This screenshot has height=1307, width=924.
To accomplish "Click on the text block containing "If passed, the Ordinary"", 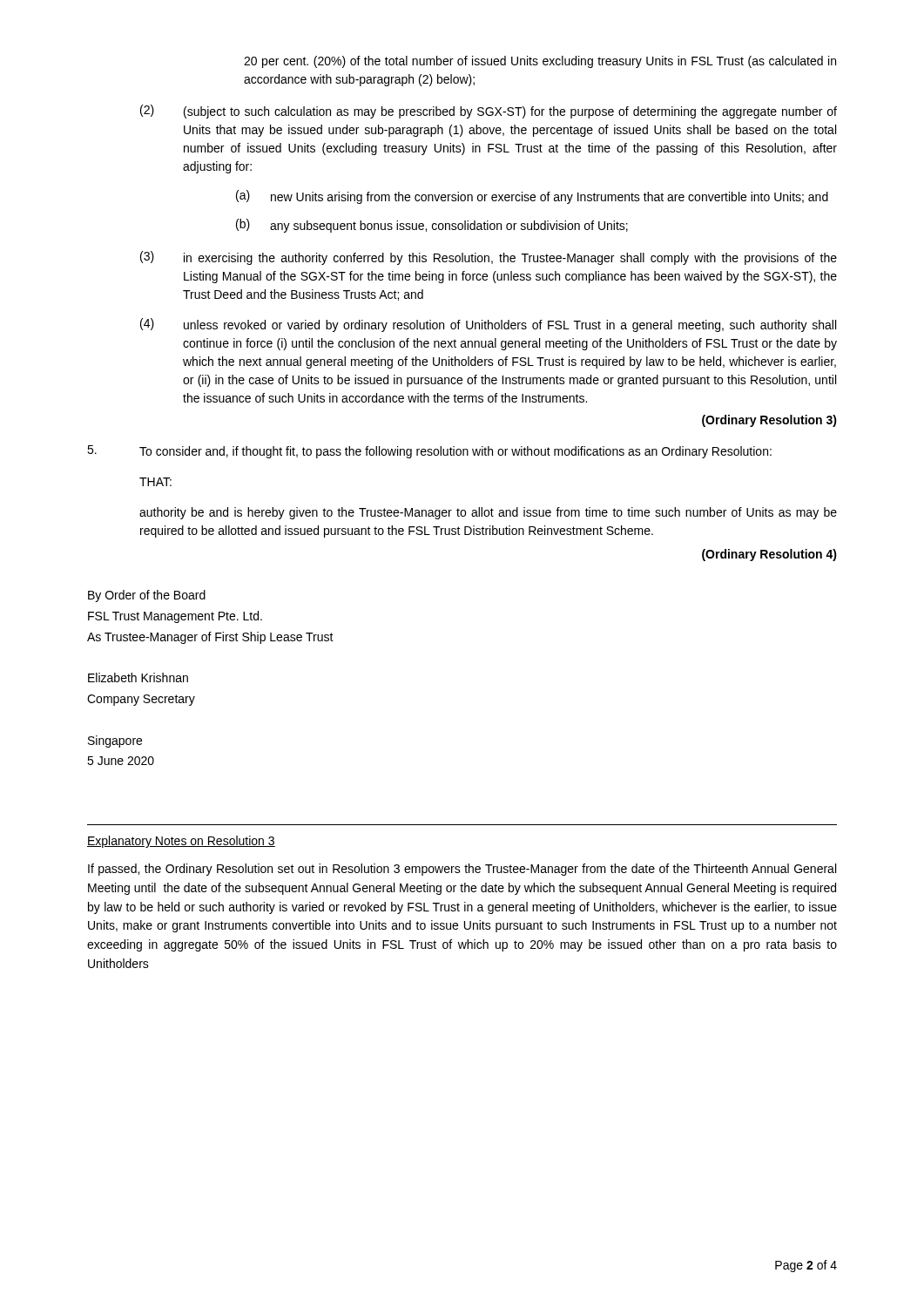I will [462, 916].
